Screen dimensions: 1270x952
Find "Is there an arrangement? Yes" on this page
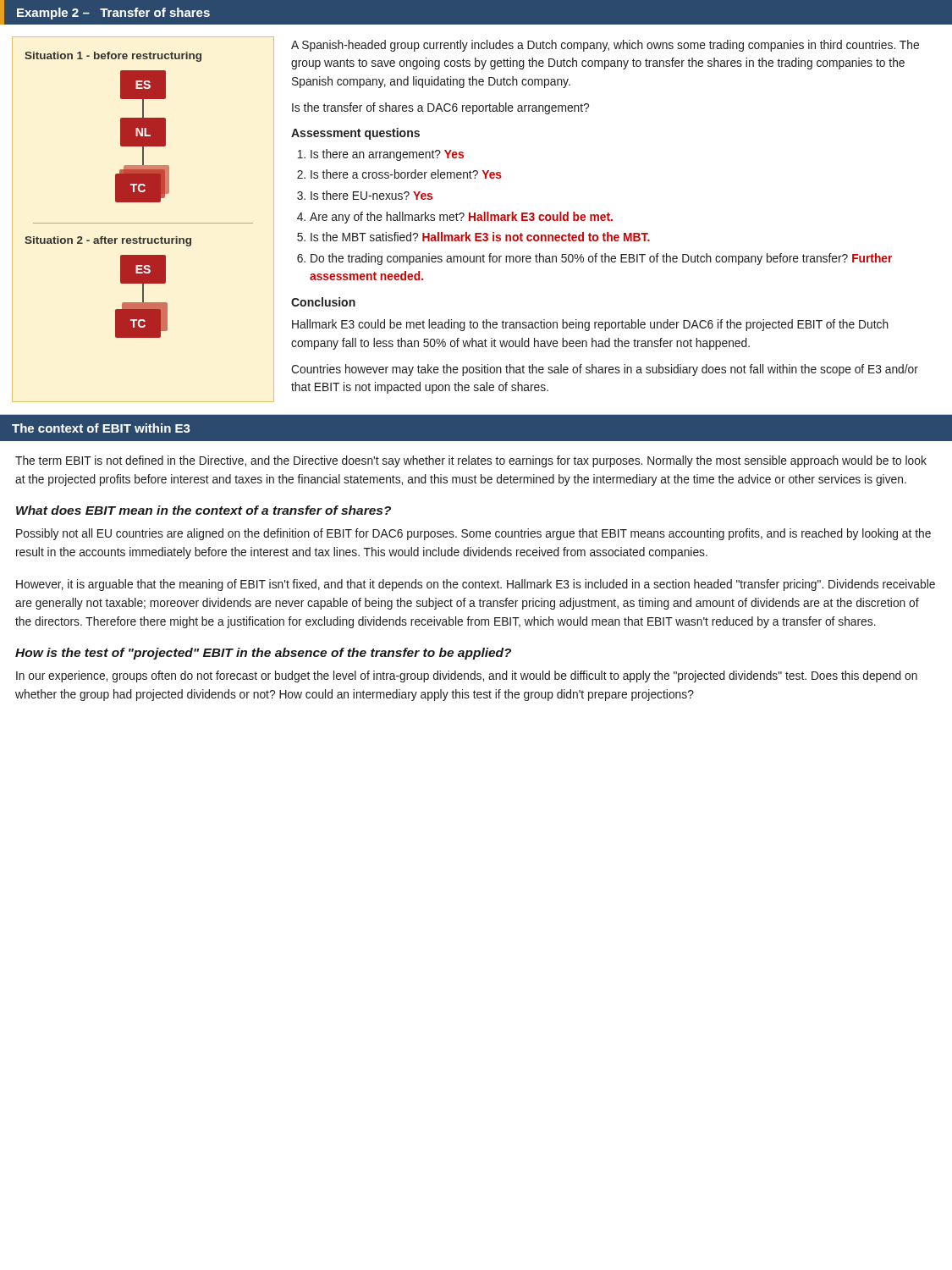pos(387,154)
